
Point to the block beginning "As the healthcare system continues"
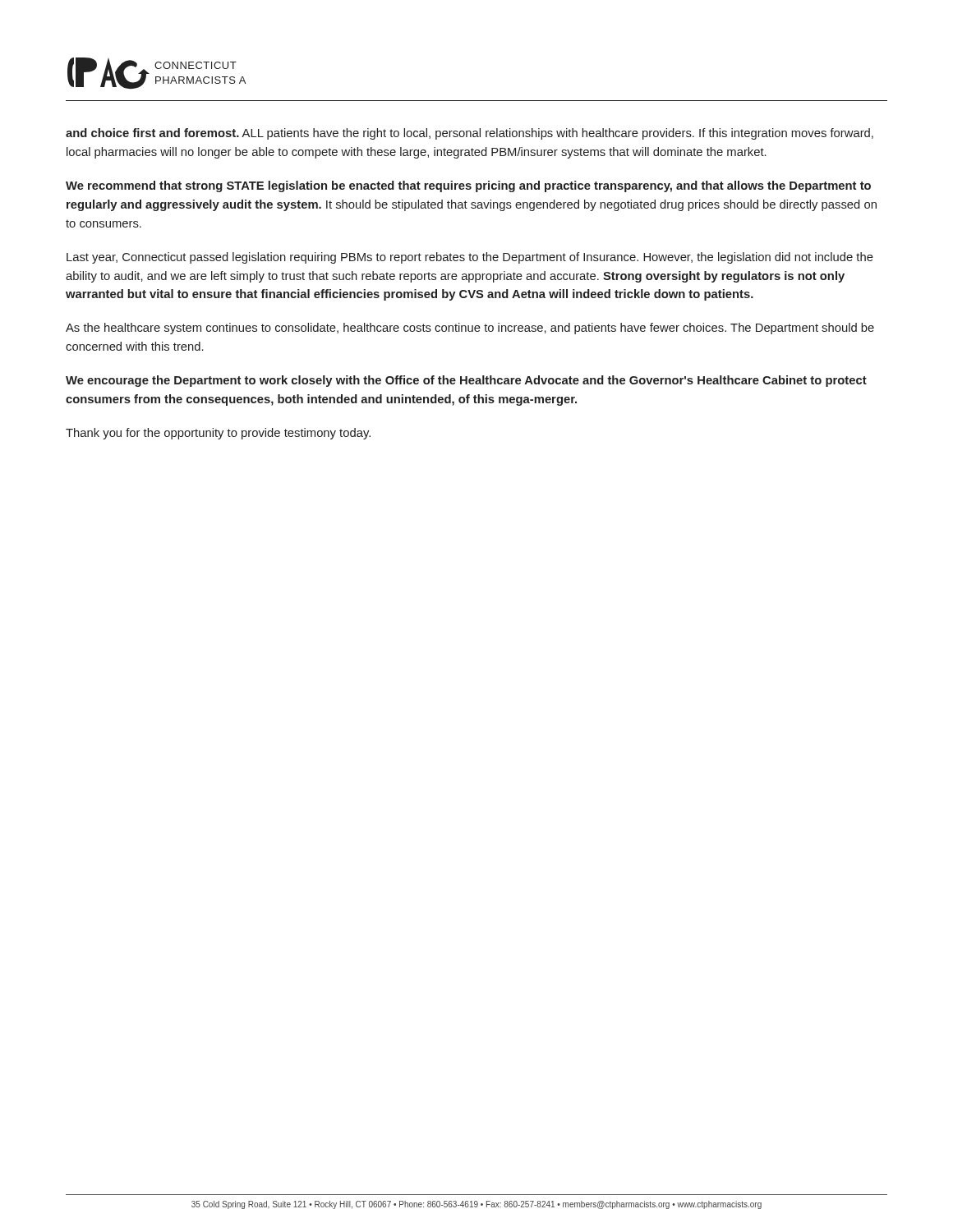(476, 338)
